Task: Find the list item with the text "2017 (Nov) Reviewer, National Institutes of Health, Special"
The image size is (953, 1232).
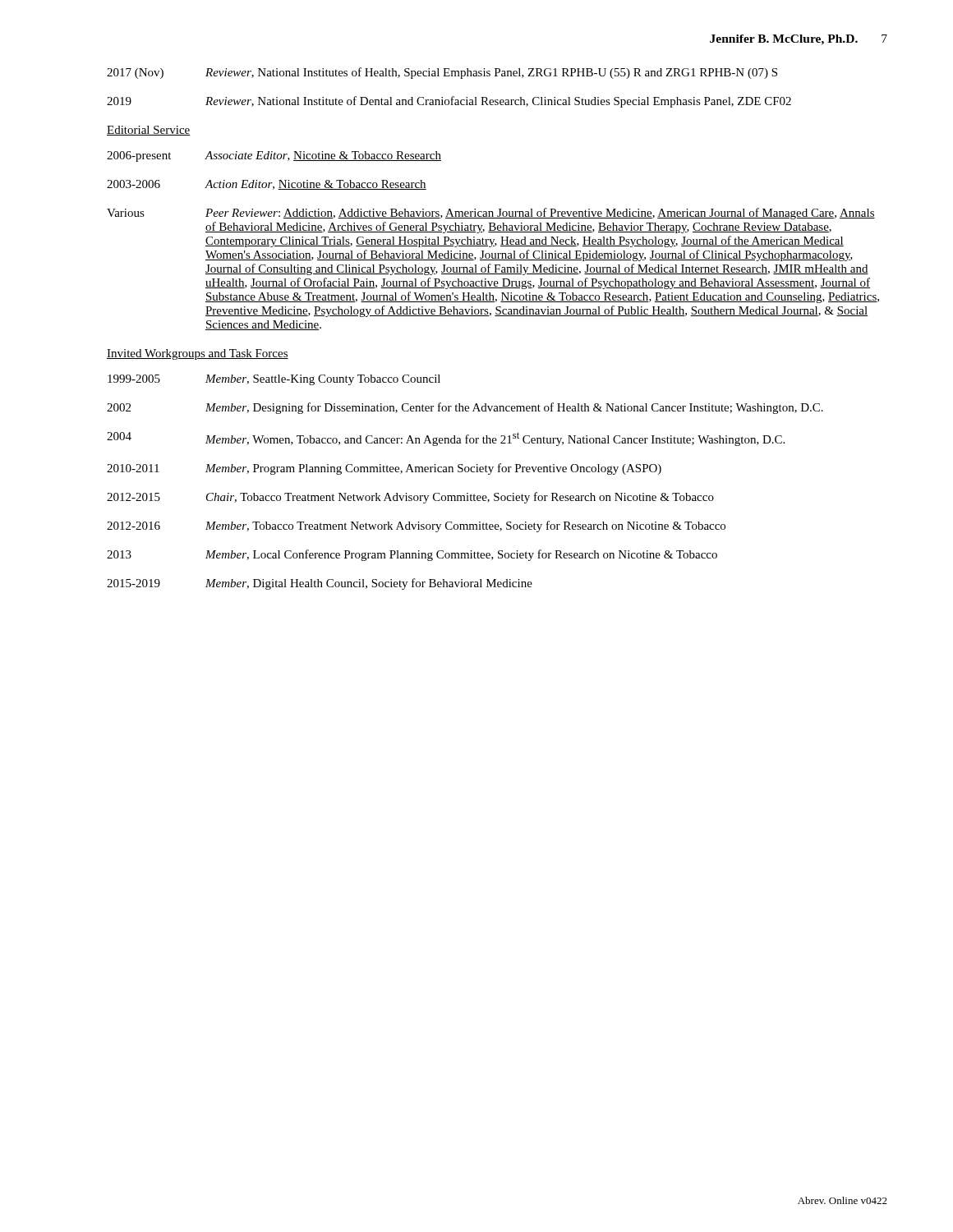Action: coord(497,73)
